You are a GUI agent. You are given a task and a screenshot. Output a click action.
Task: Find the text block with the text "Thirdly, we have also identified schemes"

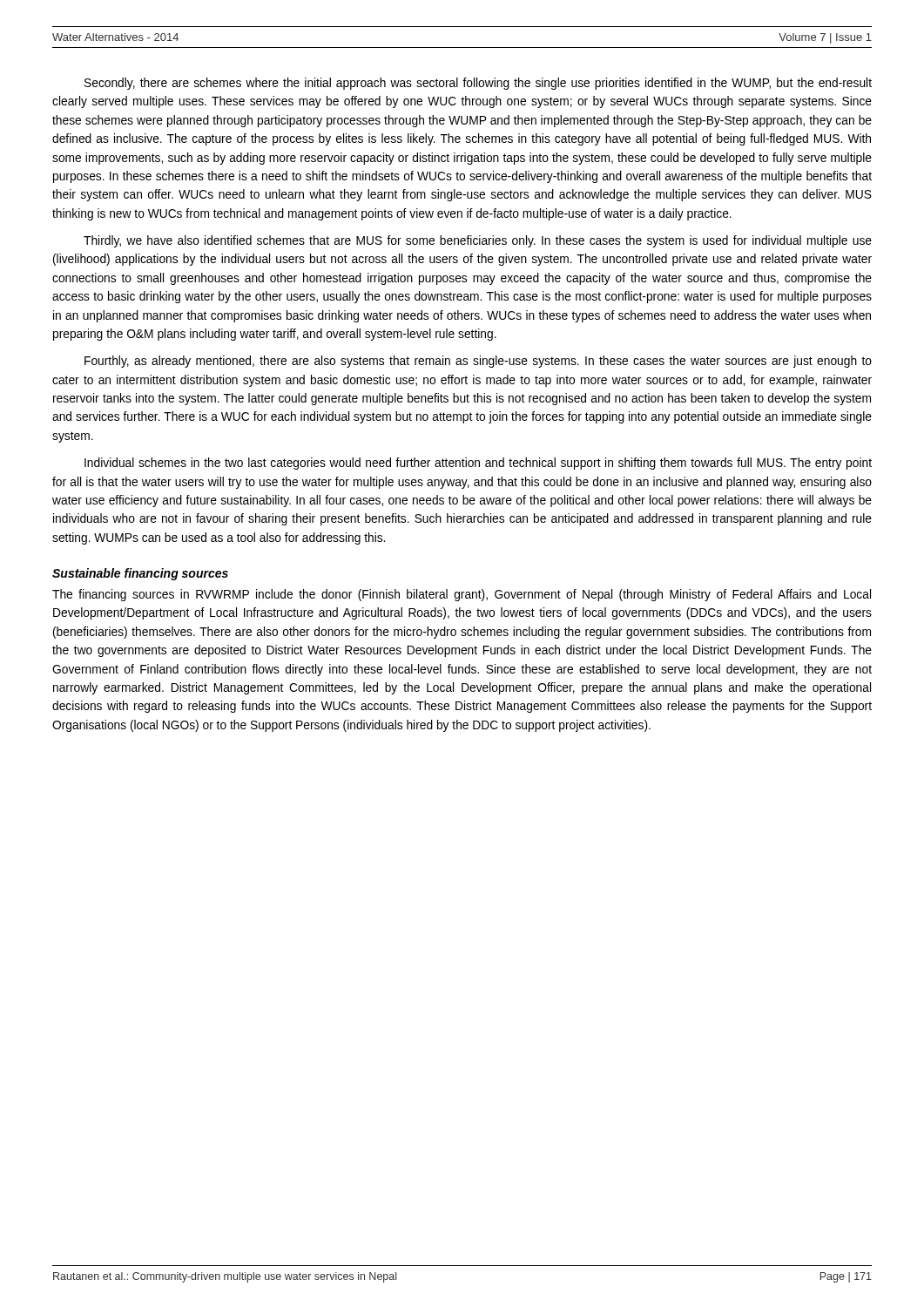(462, 288)
